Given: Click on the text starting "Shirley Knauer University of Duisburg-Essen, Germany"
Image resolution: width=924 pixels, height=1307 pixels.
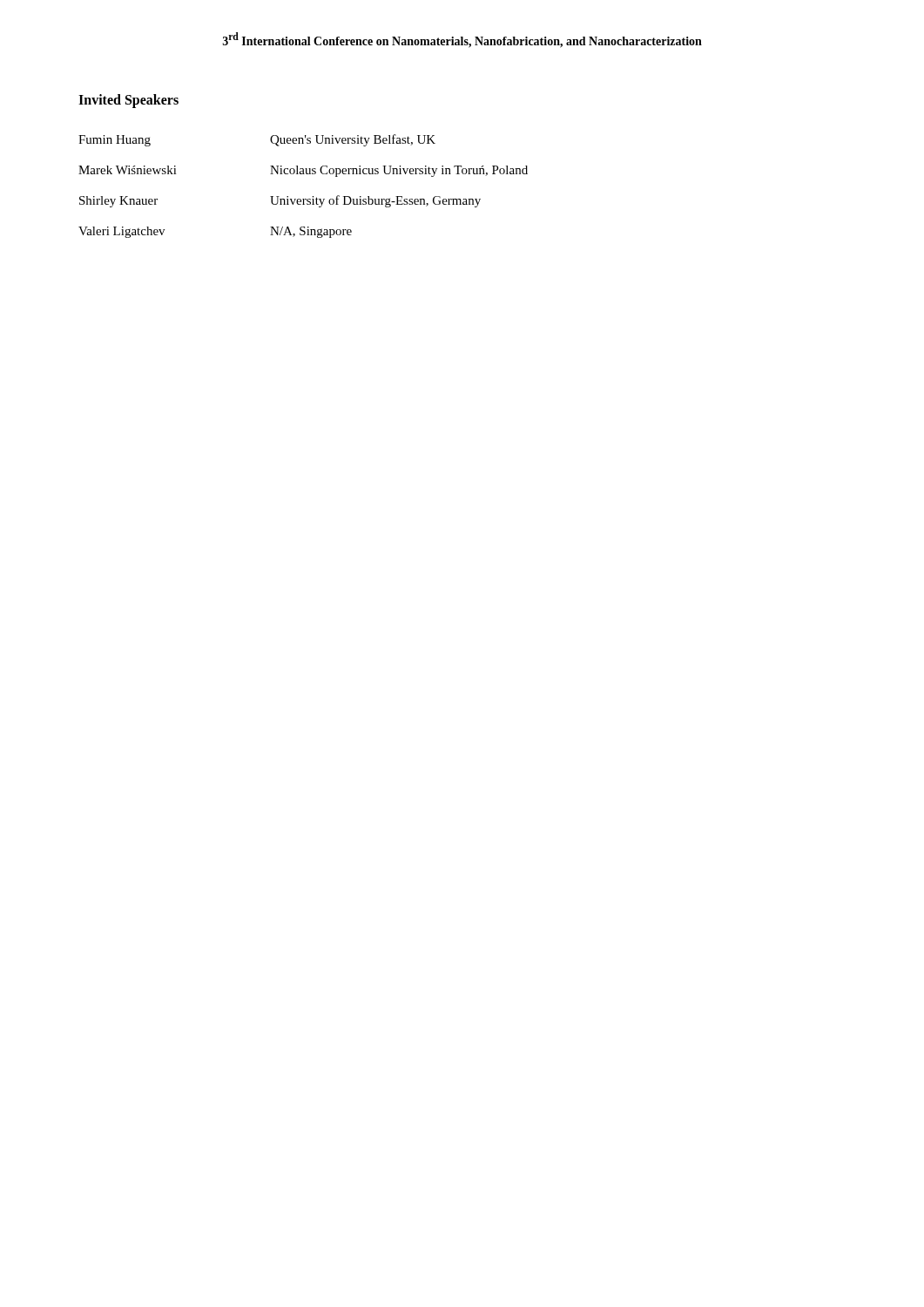Looking at the screenshot, I should [280, 201].
